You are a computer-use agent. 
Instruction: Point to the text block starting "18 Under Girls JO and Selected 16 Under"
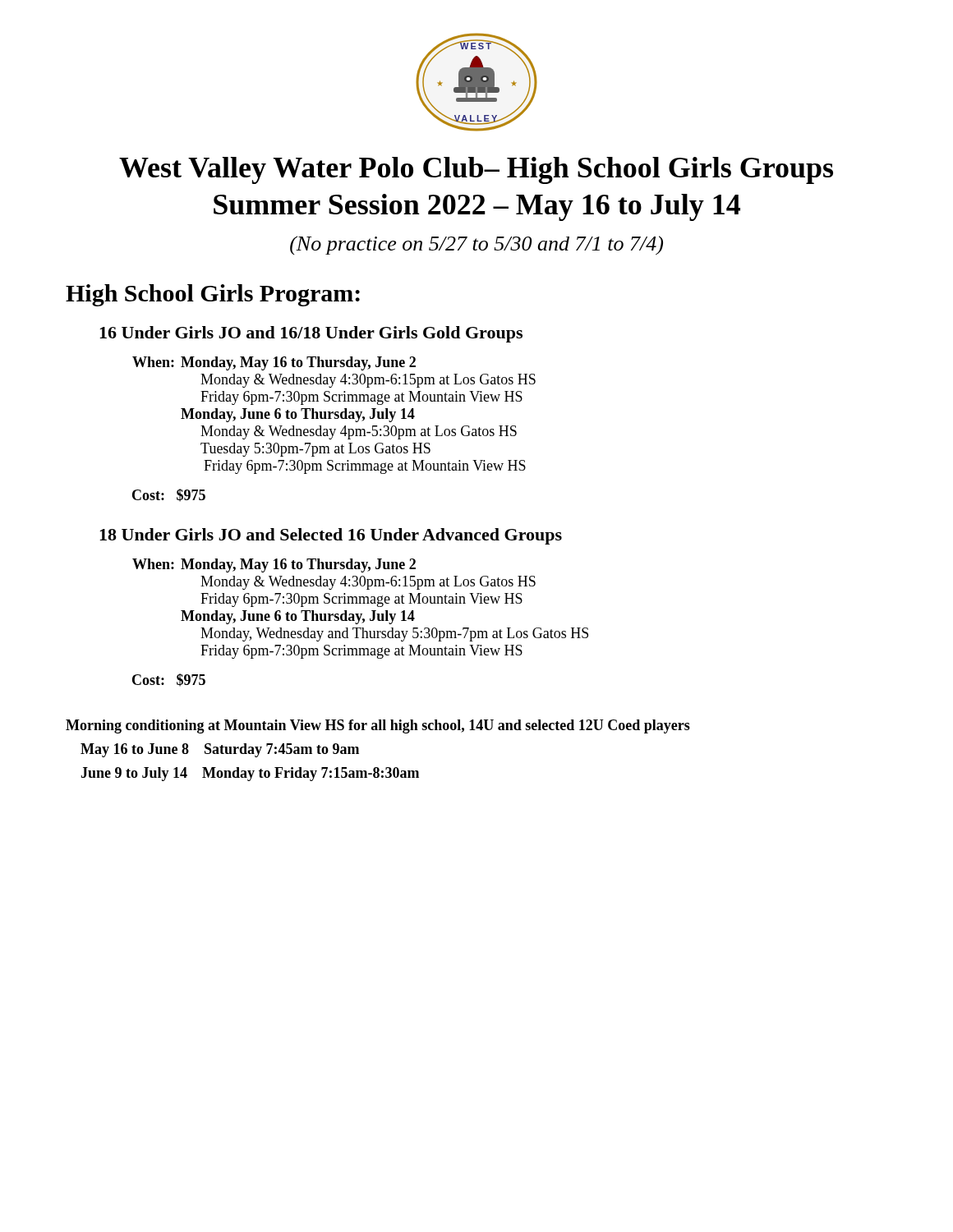point(330,534)
